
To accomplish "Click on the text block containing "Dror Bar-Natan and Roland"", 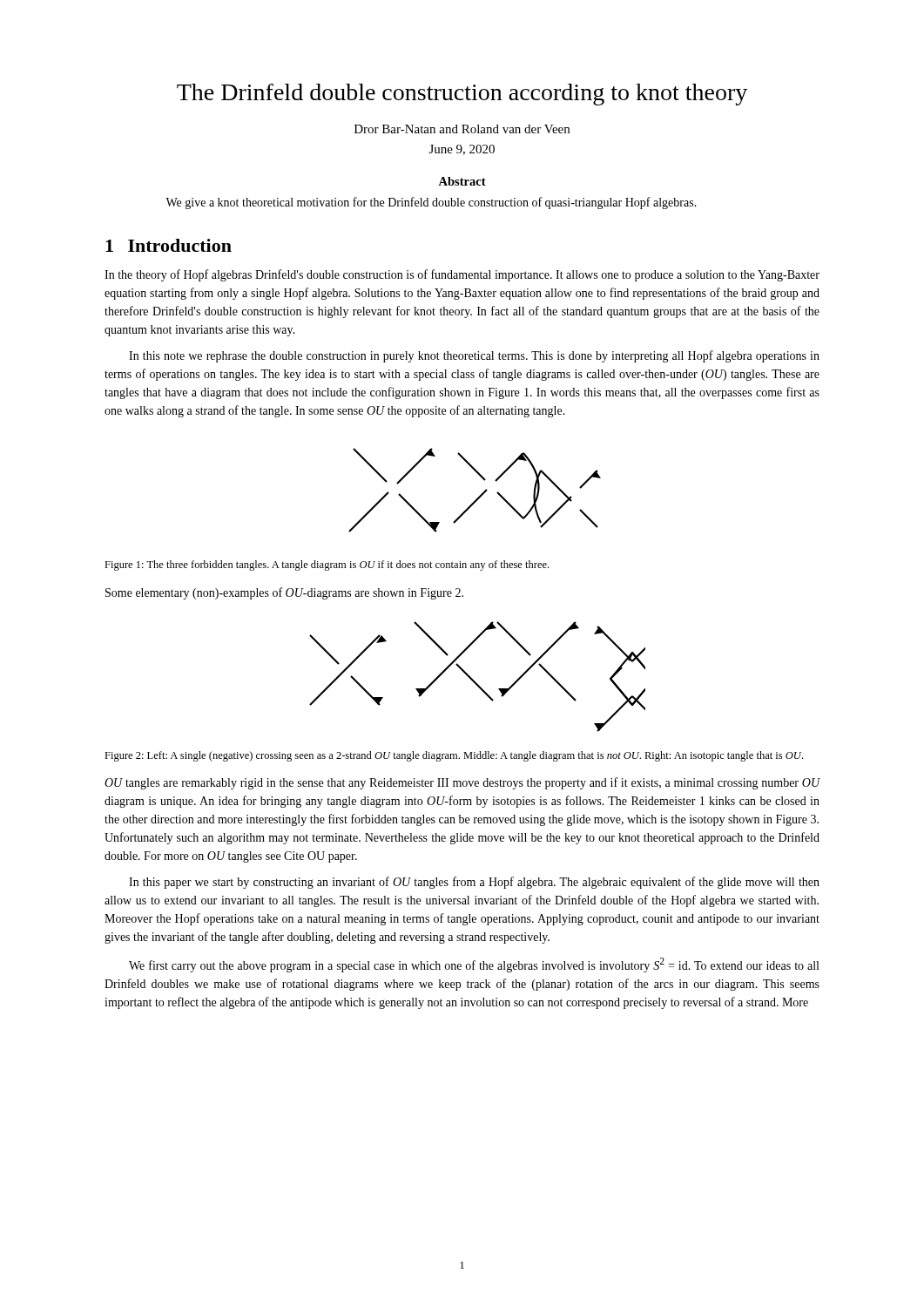I will click(x=462, y=129).
